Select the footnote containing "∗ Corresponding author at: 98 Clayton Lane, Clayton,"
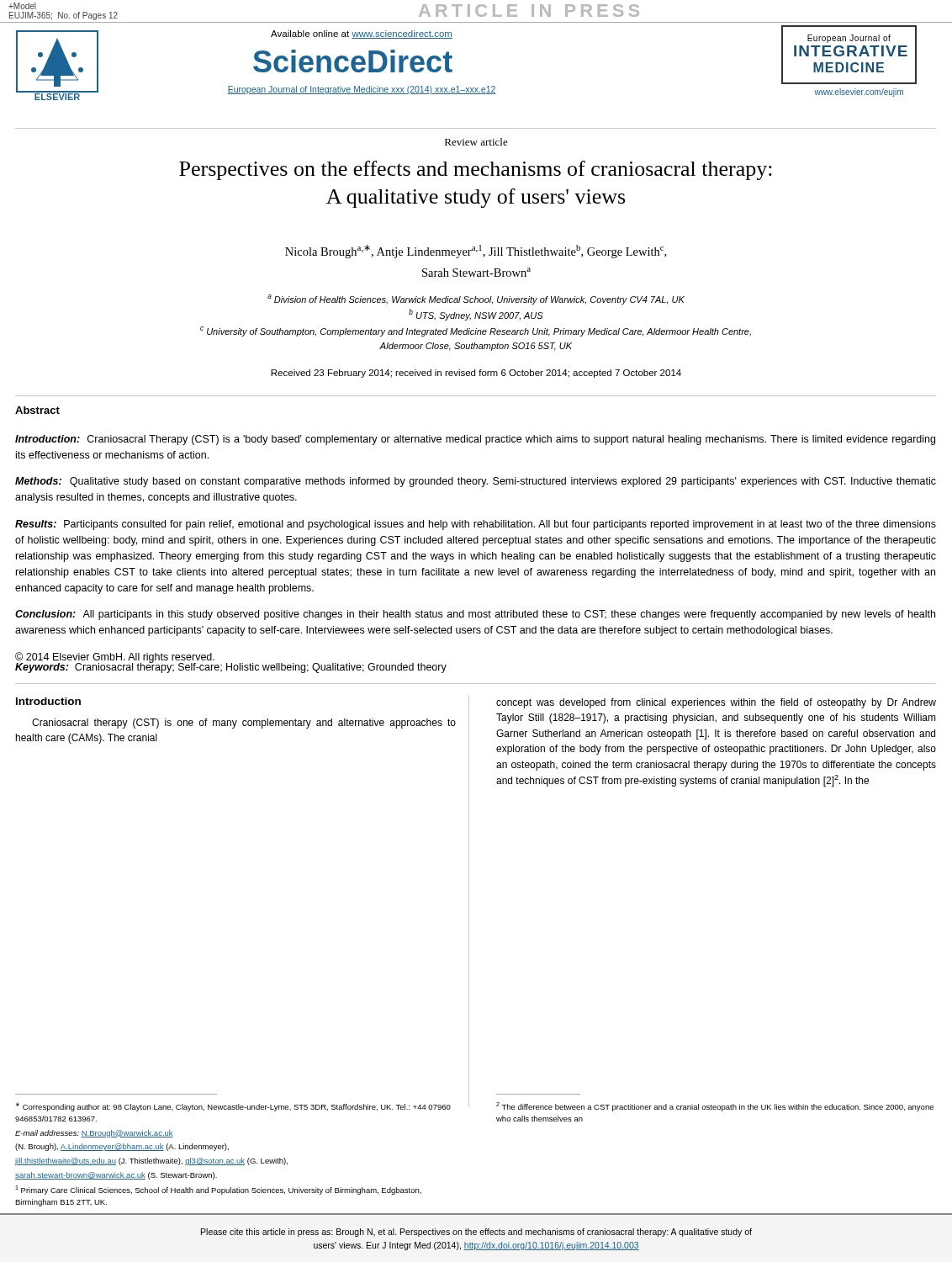This screenshot has height=1262, width=952. (x=235, y=1154)
